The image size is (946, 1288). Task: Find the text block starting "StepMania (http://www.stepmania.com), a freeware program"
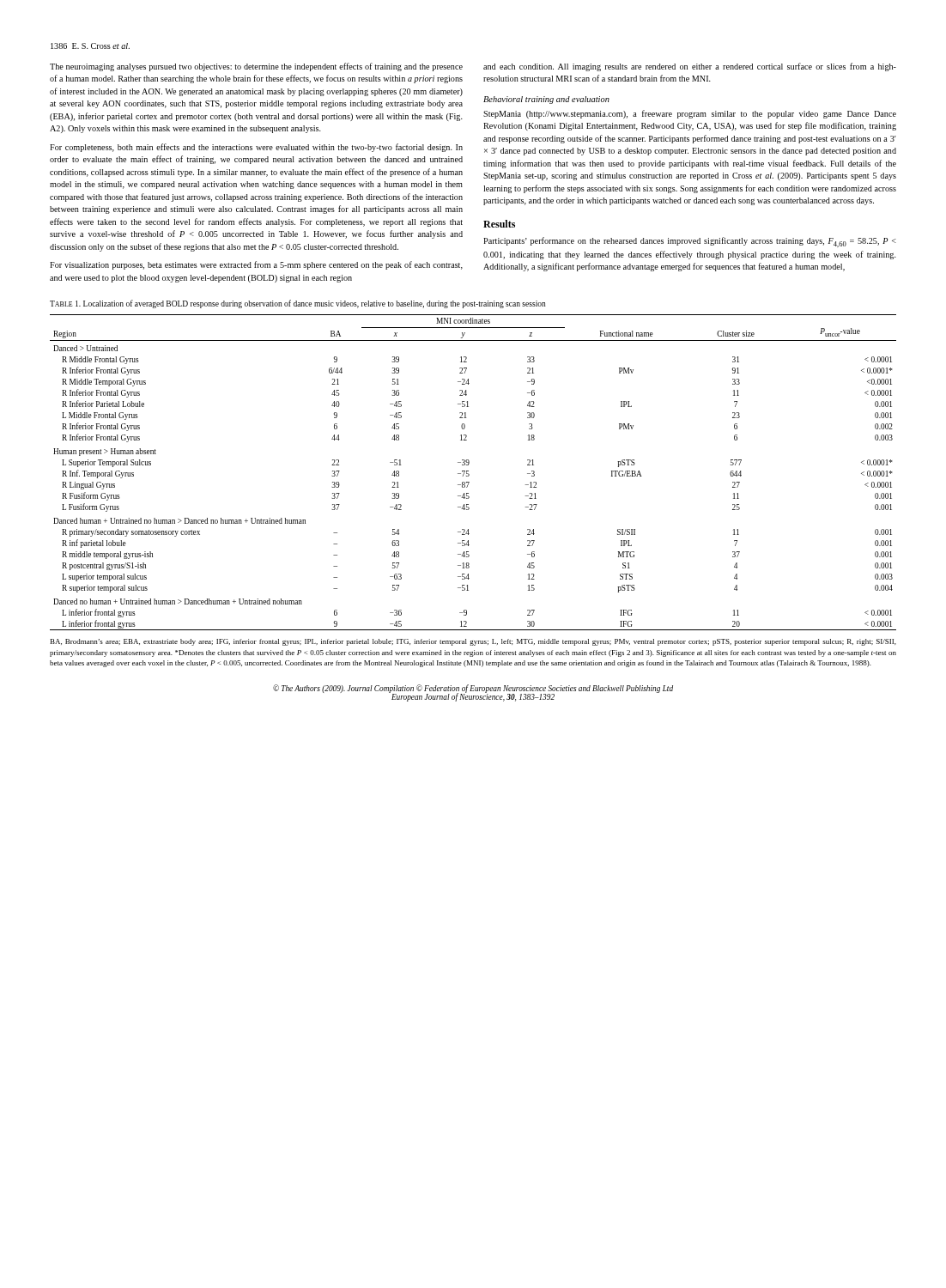[690, 158]
